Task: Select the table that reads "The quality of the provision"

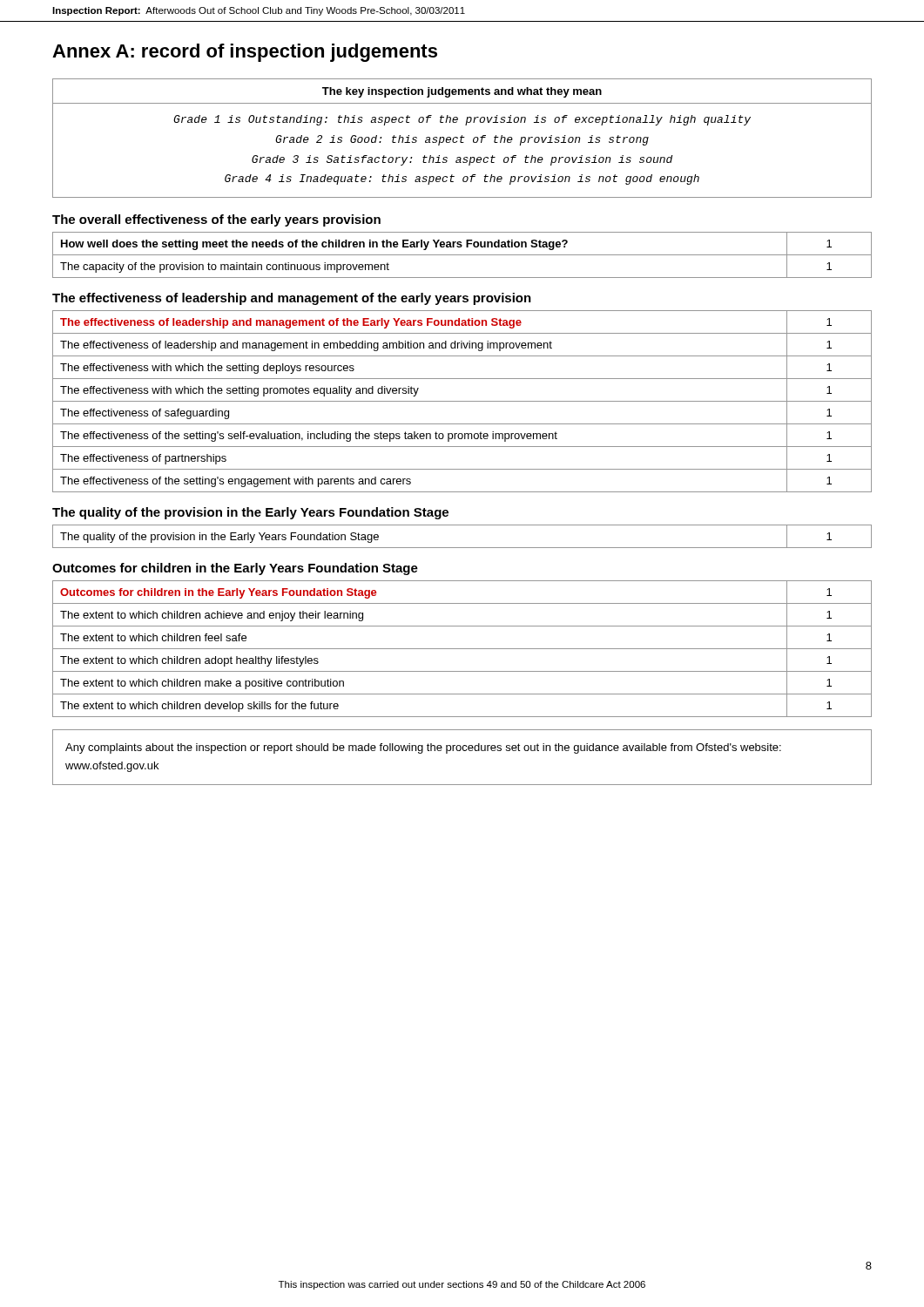Action: click(x=462, y=536)
